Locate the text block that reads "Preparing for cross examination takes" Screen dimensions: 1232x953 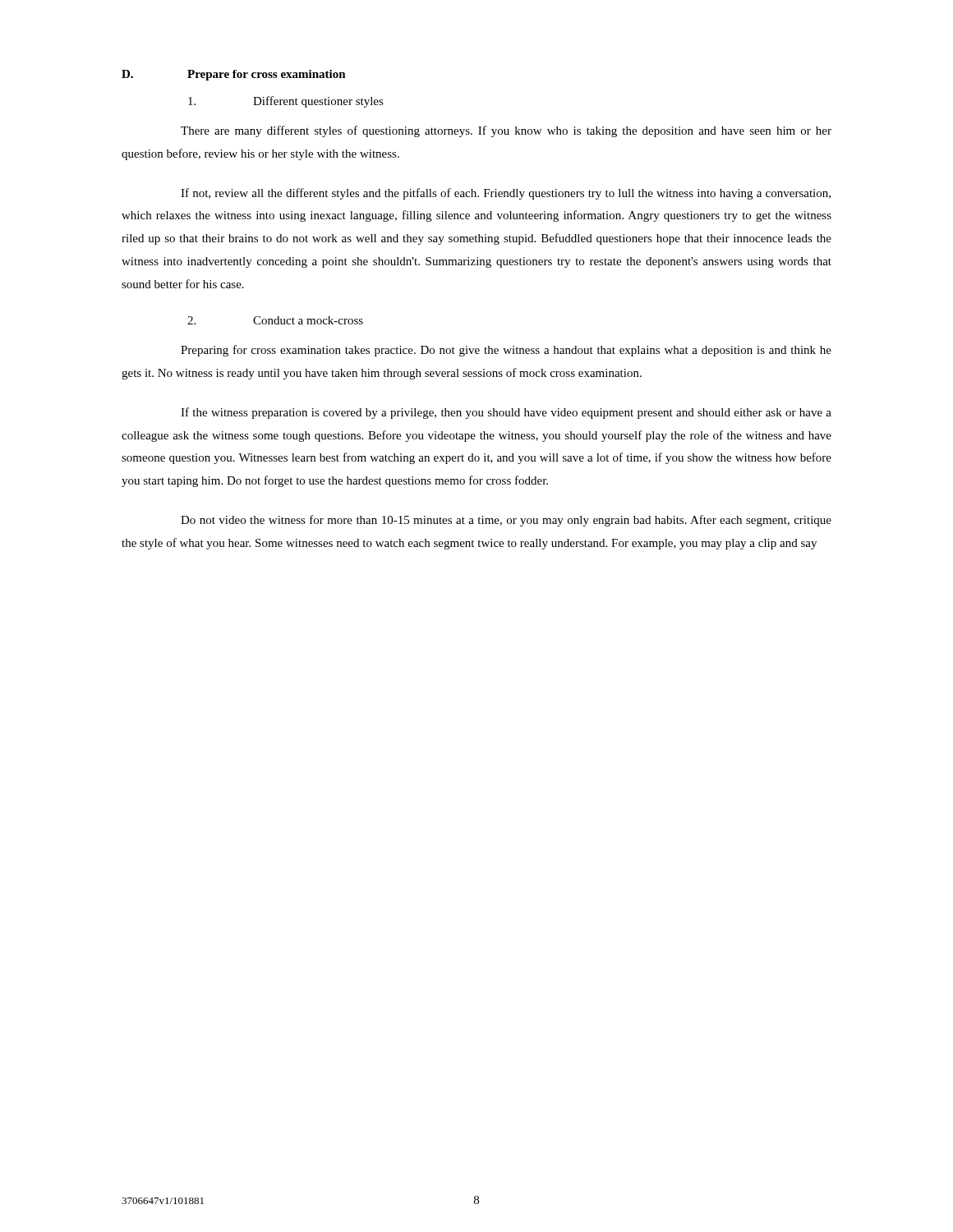pos(476,361)
